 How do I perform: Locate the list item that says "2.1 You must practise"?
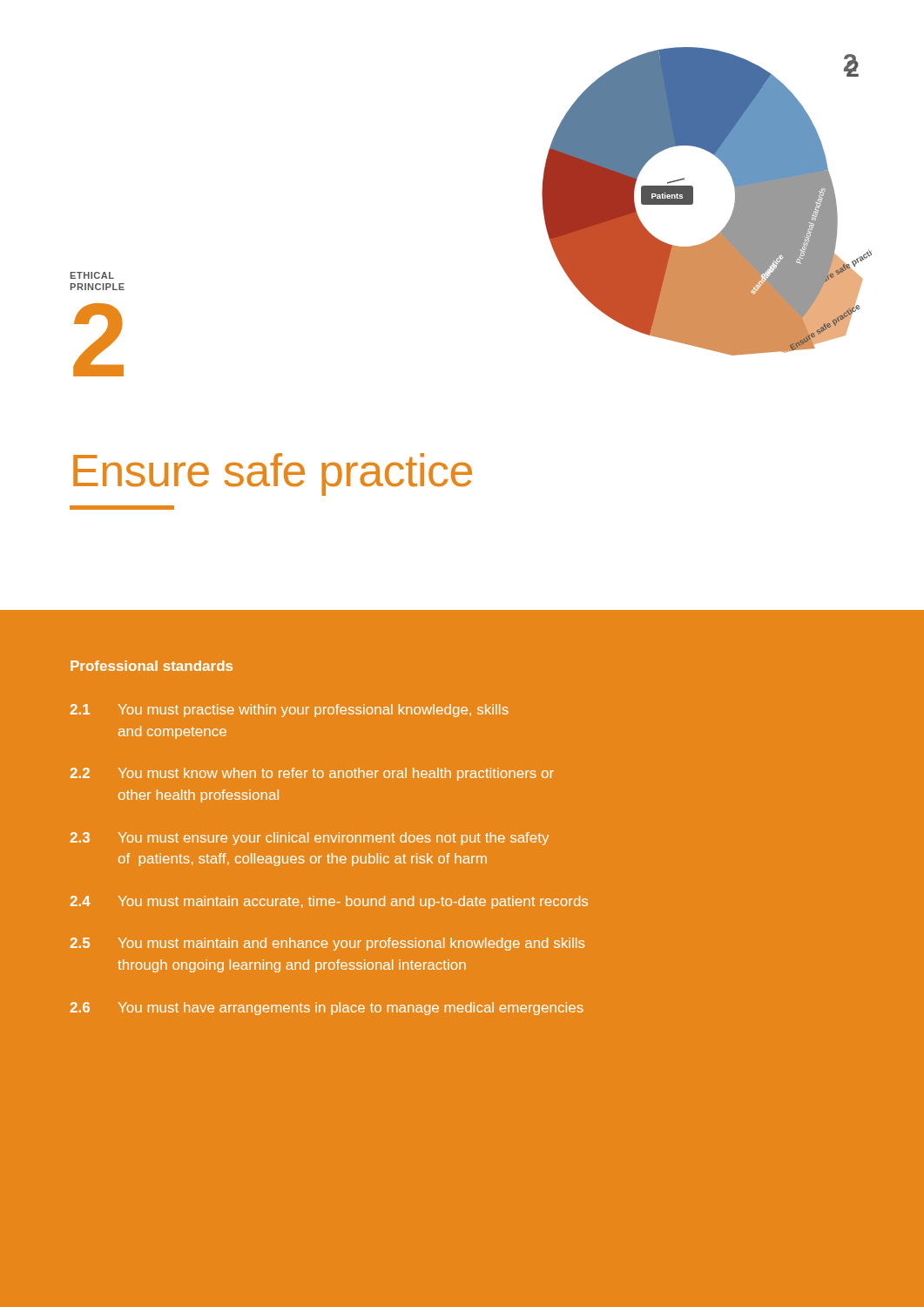[x=289, y=721]
